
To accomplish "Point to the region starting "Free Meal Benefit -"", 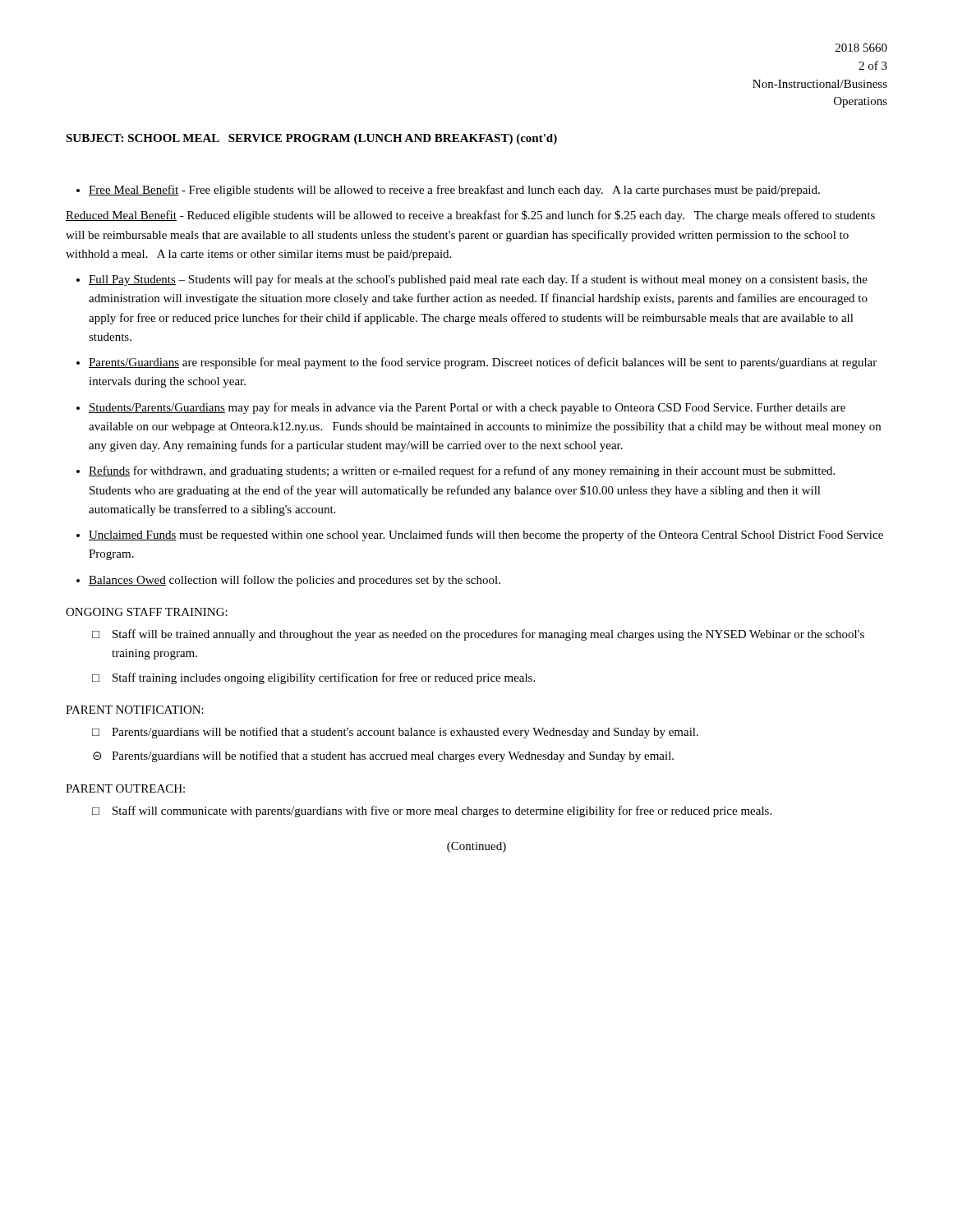I will (455, 190).
